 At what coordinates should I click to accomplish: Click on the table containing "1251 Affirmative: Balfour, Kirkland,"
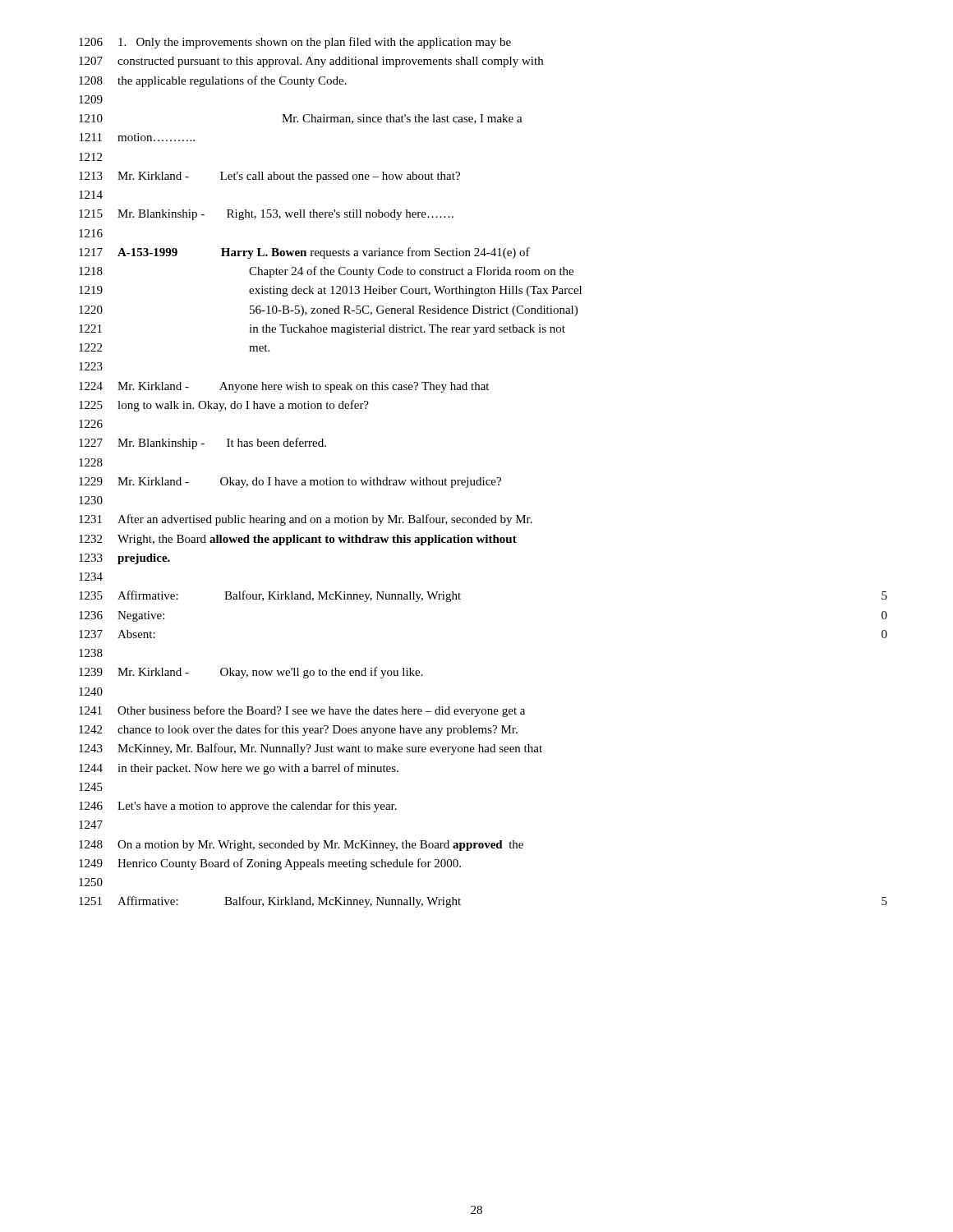(476, 902)
